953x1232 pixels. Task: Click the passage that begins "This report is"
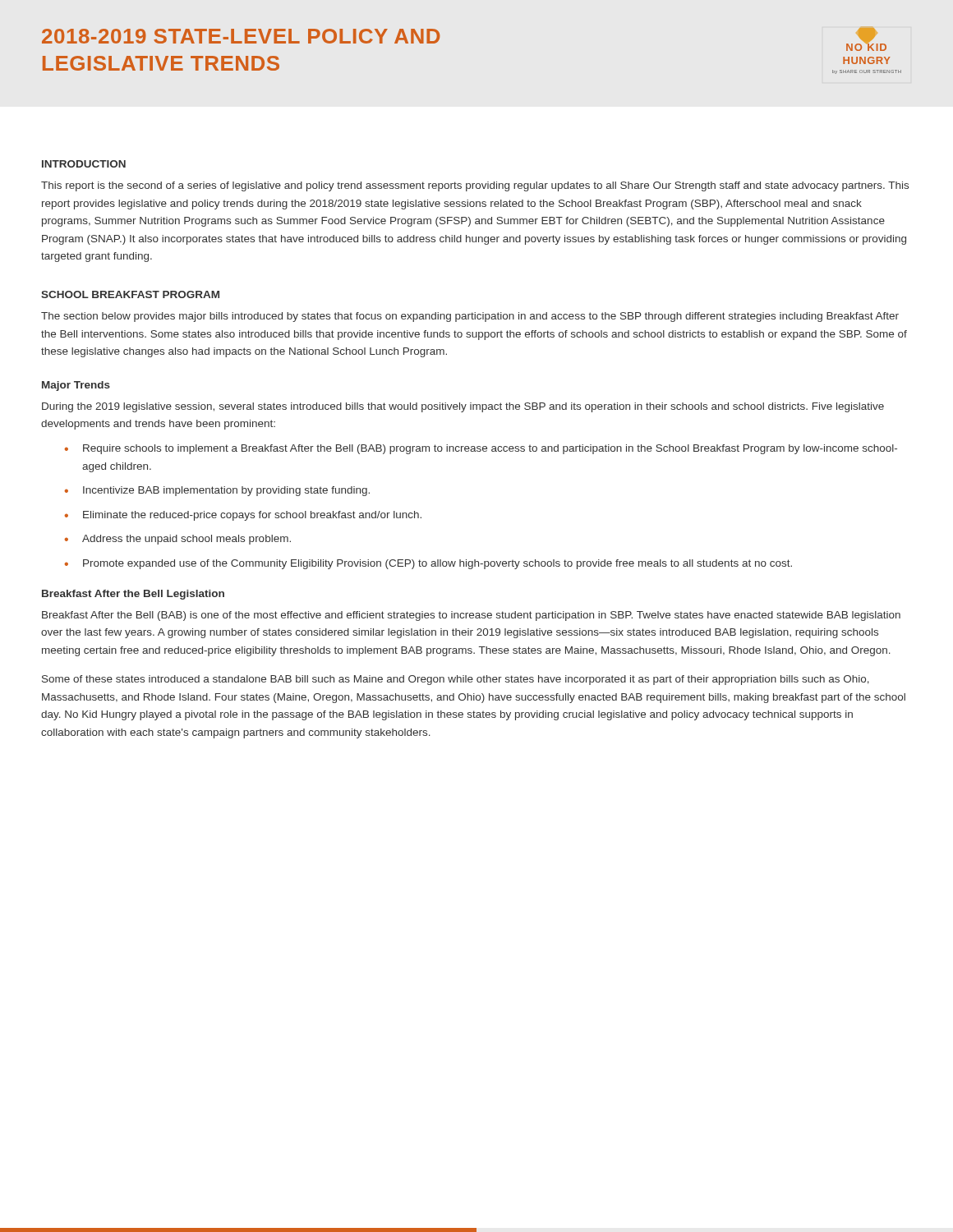click(475, 221)
